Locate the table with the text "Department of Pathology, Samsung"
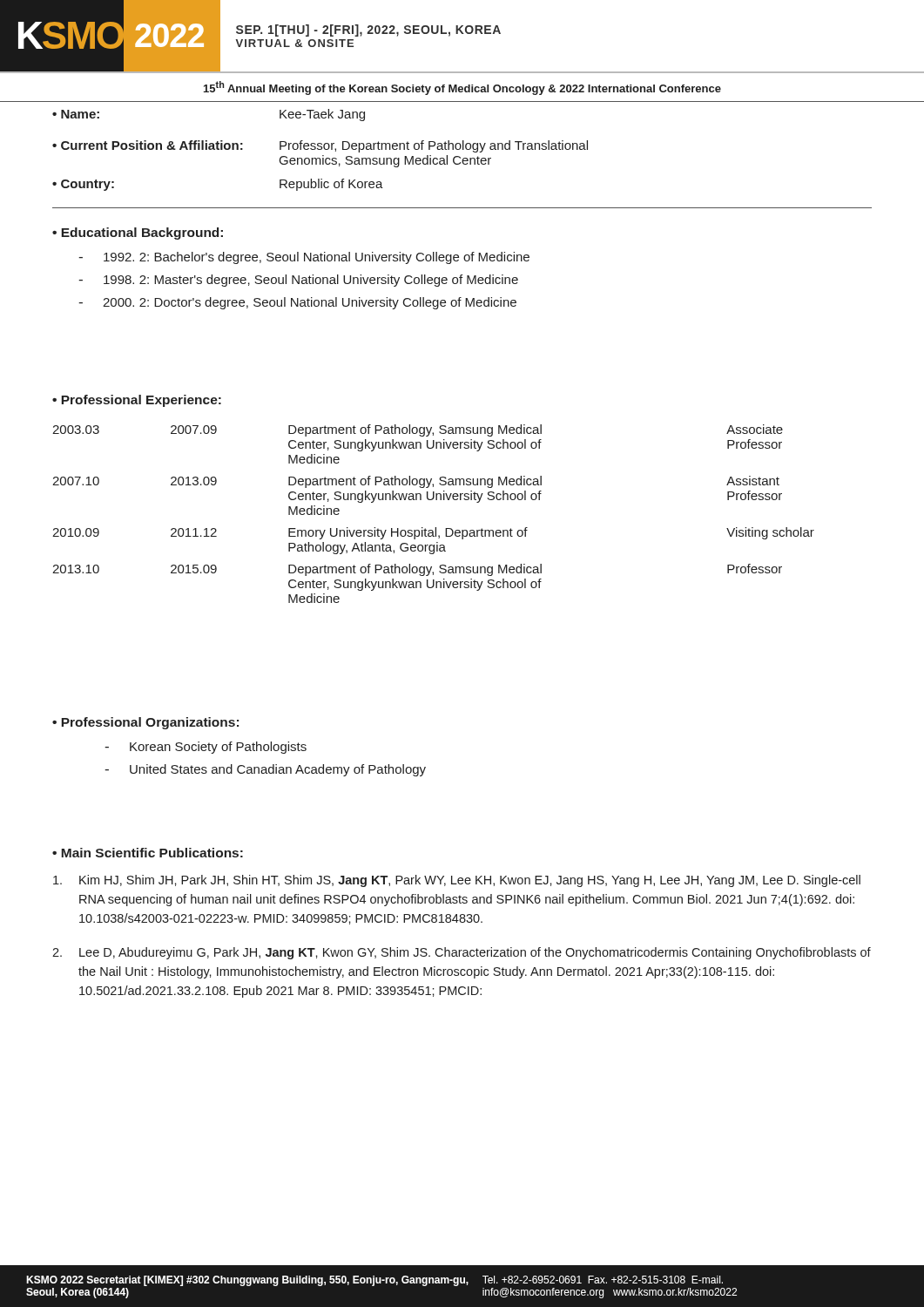This screenshot has width=924, height=1307. coord(462,514)
